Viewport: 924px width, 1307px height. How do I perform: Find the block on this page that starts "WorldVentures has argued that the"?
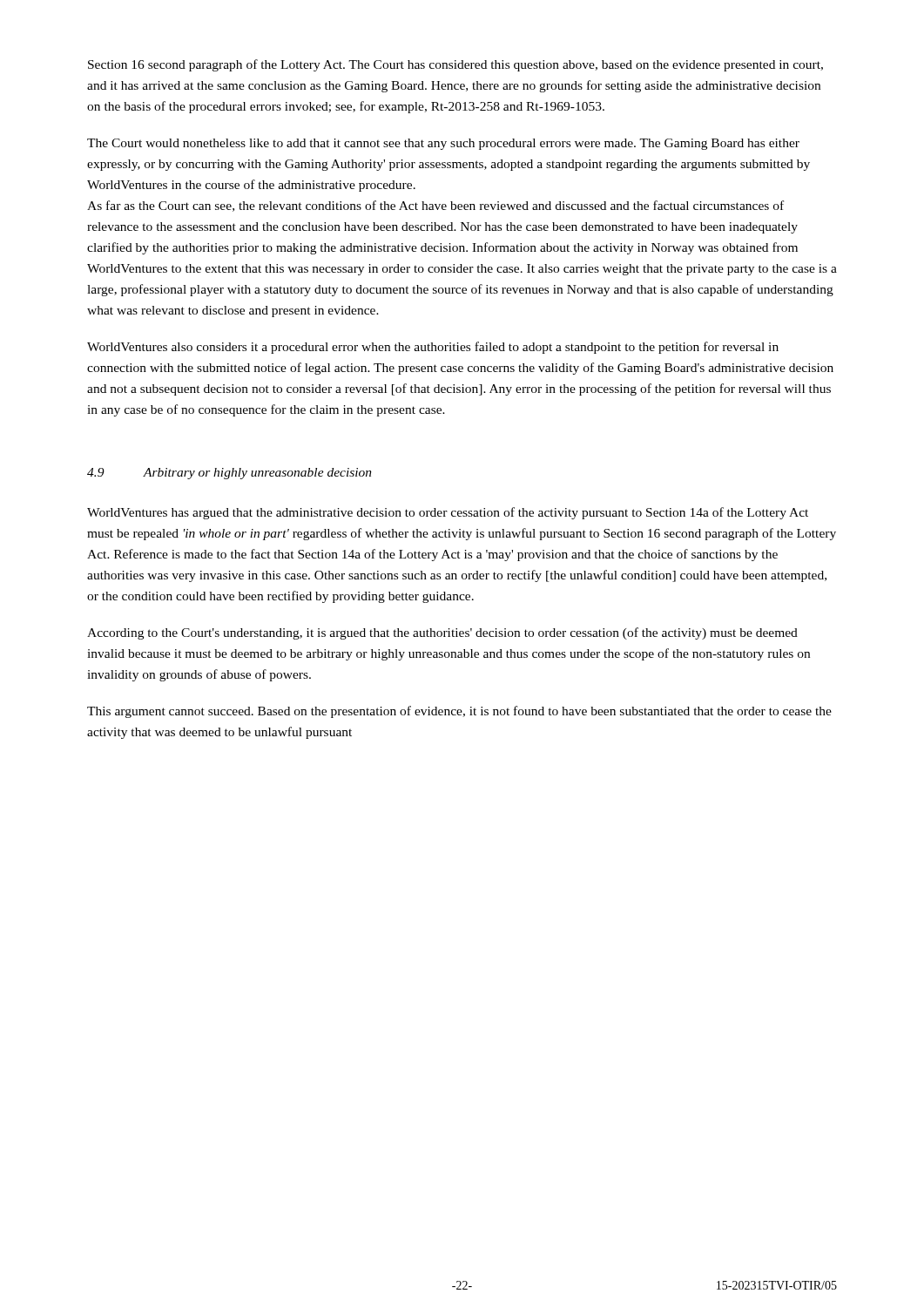coord(462,553)
